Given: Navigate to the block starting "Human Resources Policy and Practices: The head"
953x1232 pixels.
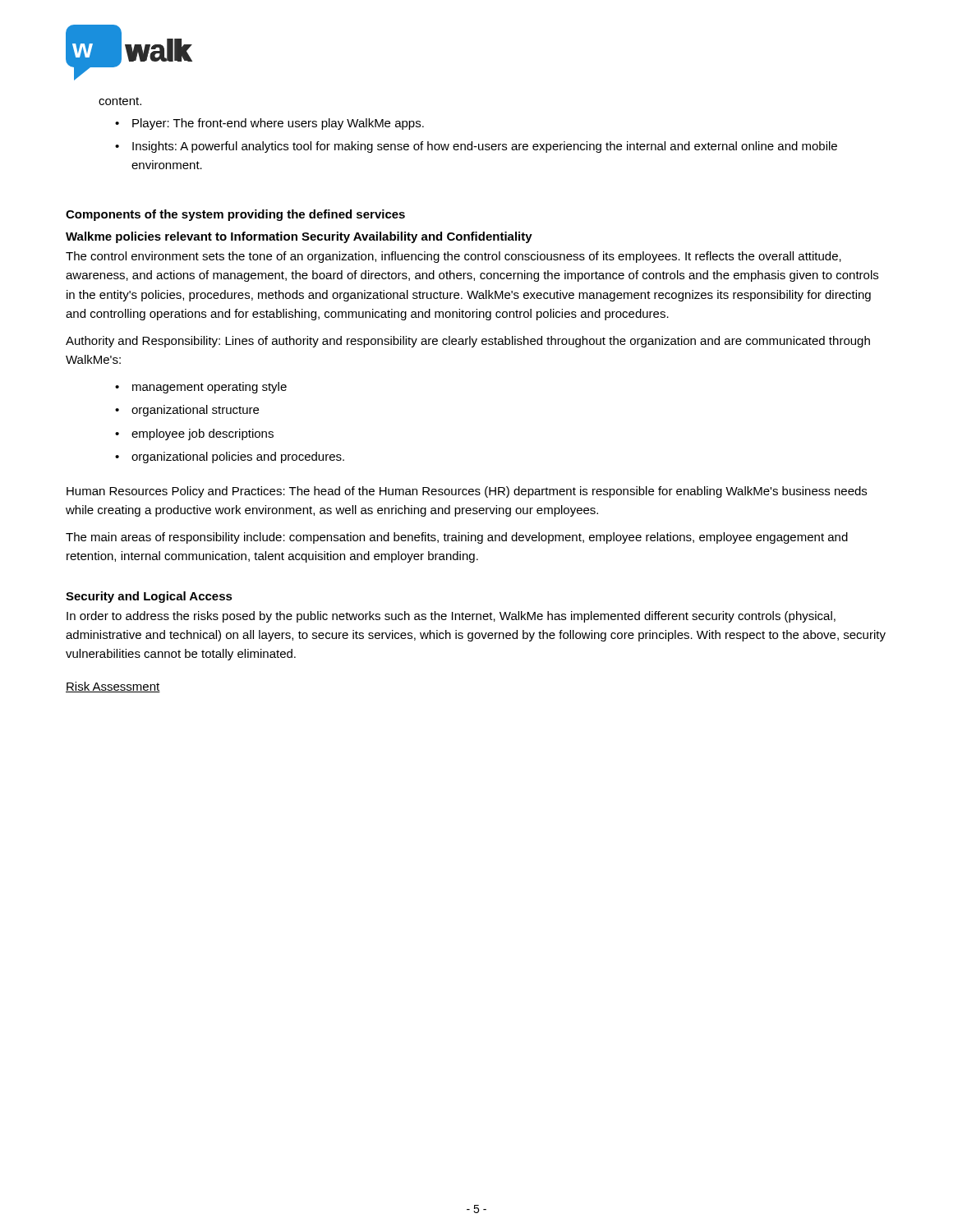Looking at the screenshot, I should pos(467,500).
